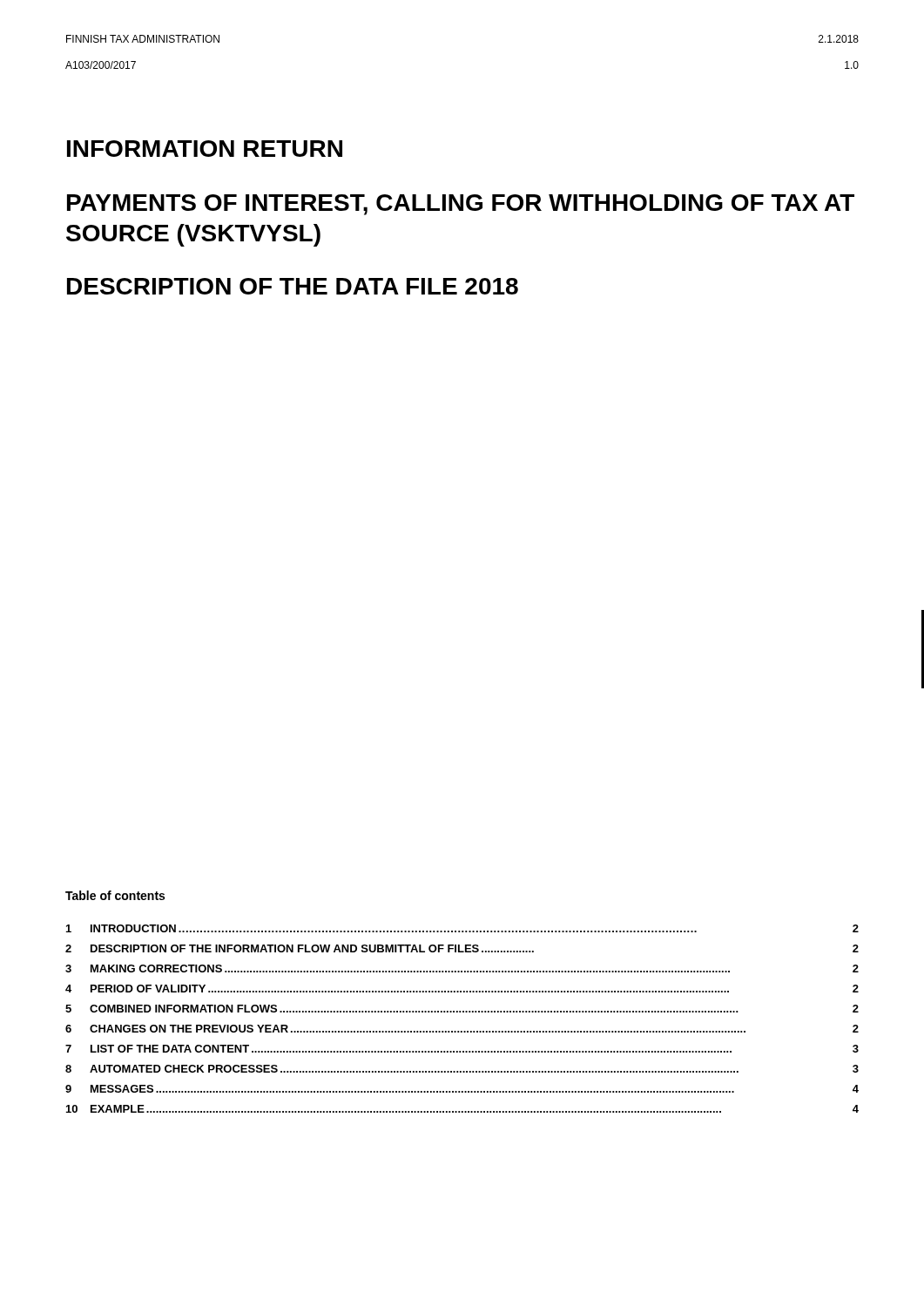924x1307 pixels.
Task: Point to "Table of contents"
Action: pos(115,896)
